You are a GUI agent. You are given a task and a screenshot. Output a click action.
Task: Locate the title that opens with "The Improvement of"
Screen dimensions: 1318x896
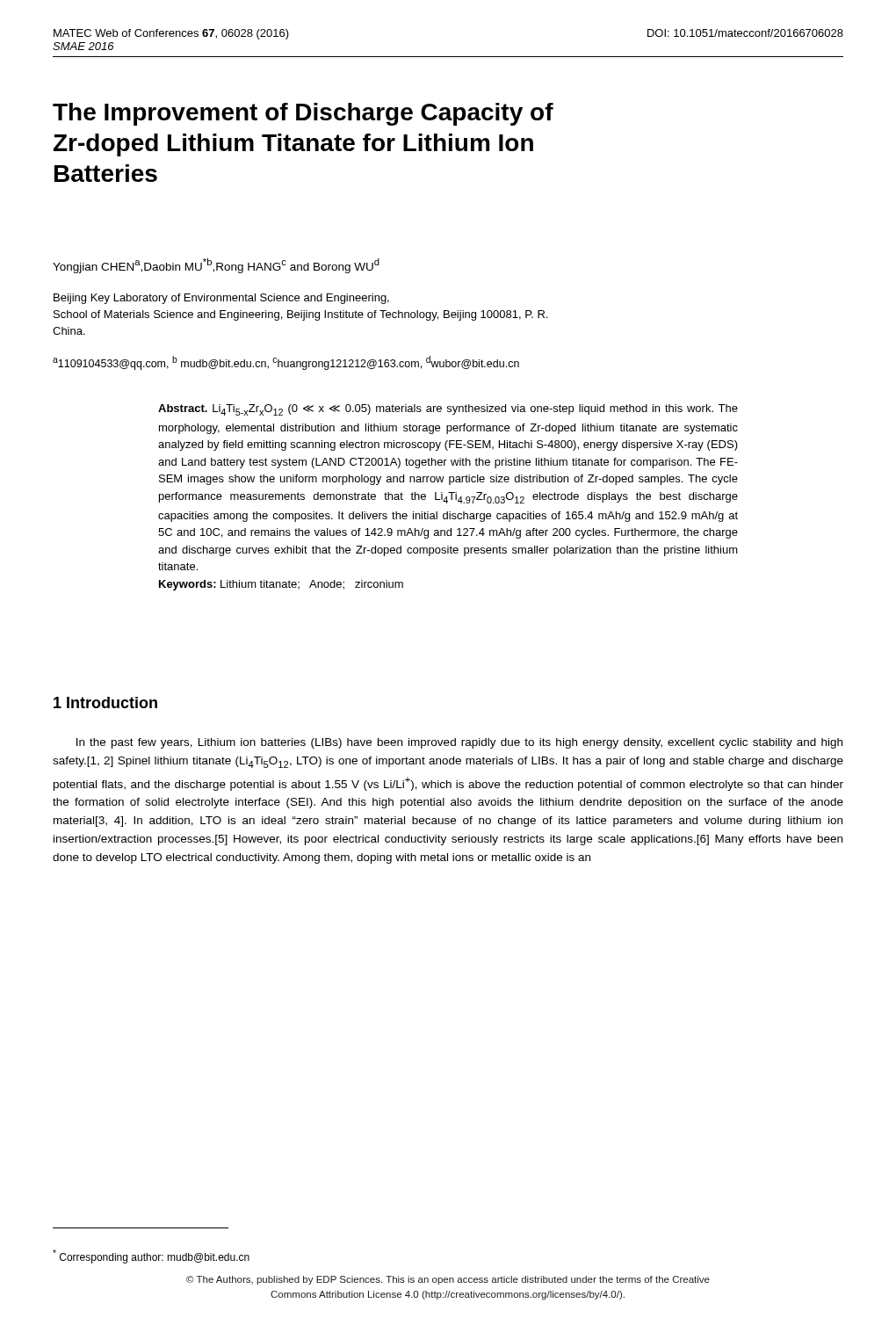click(448, 143)
